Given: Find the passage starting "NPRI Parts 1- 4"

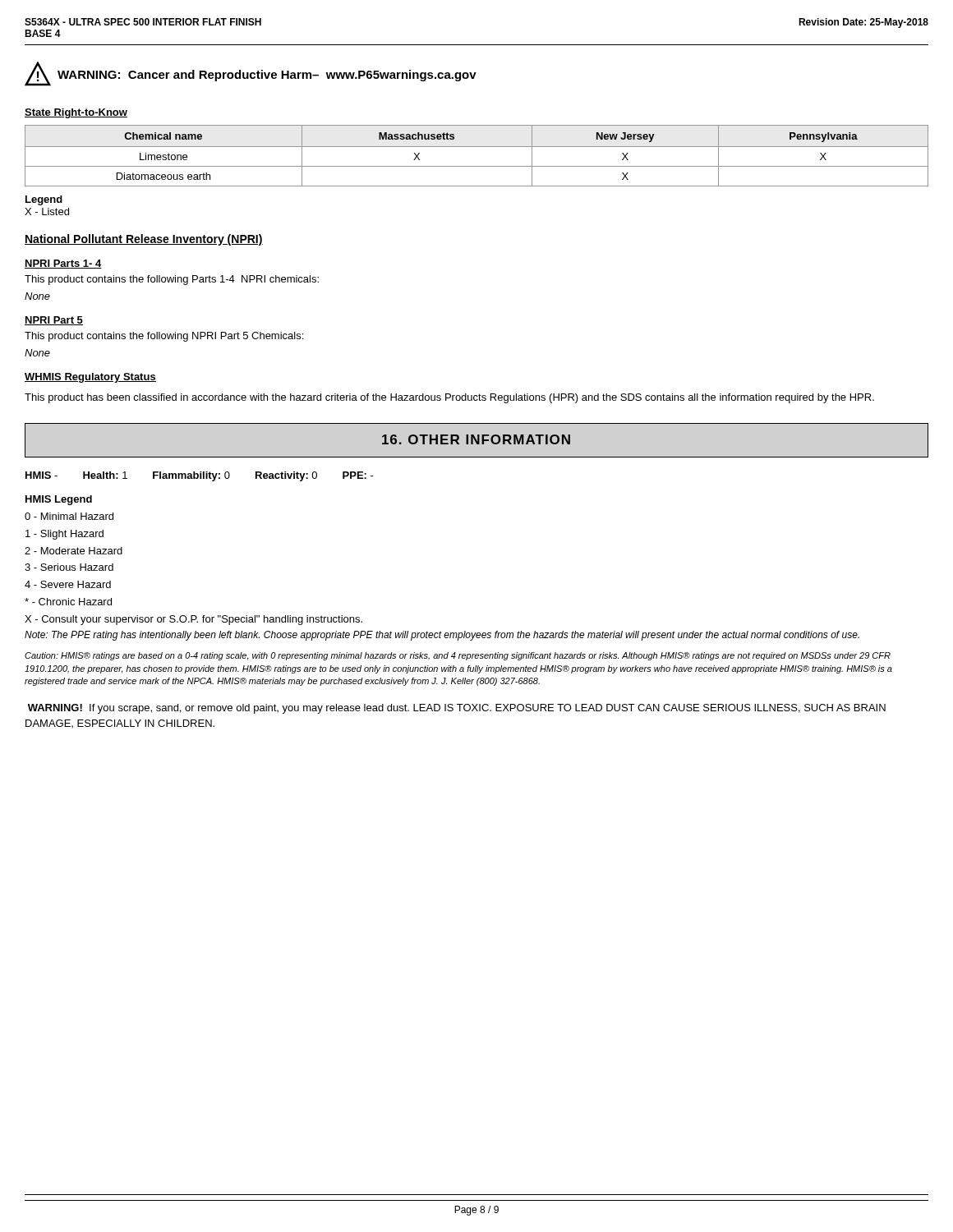Looking at the screenshot, I should (63, 263).
